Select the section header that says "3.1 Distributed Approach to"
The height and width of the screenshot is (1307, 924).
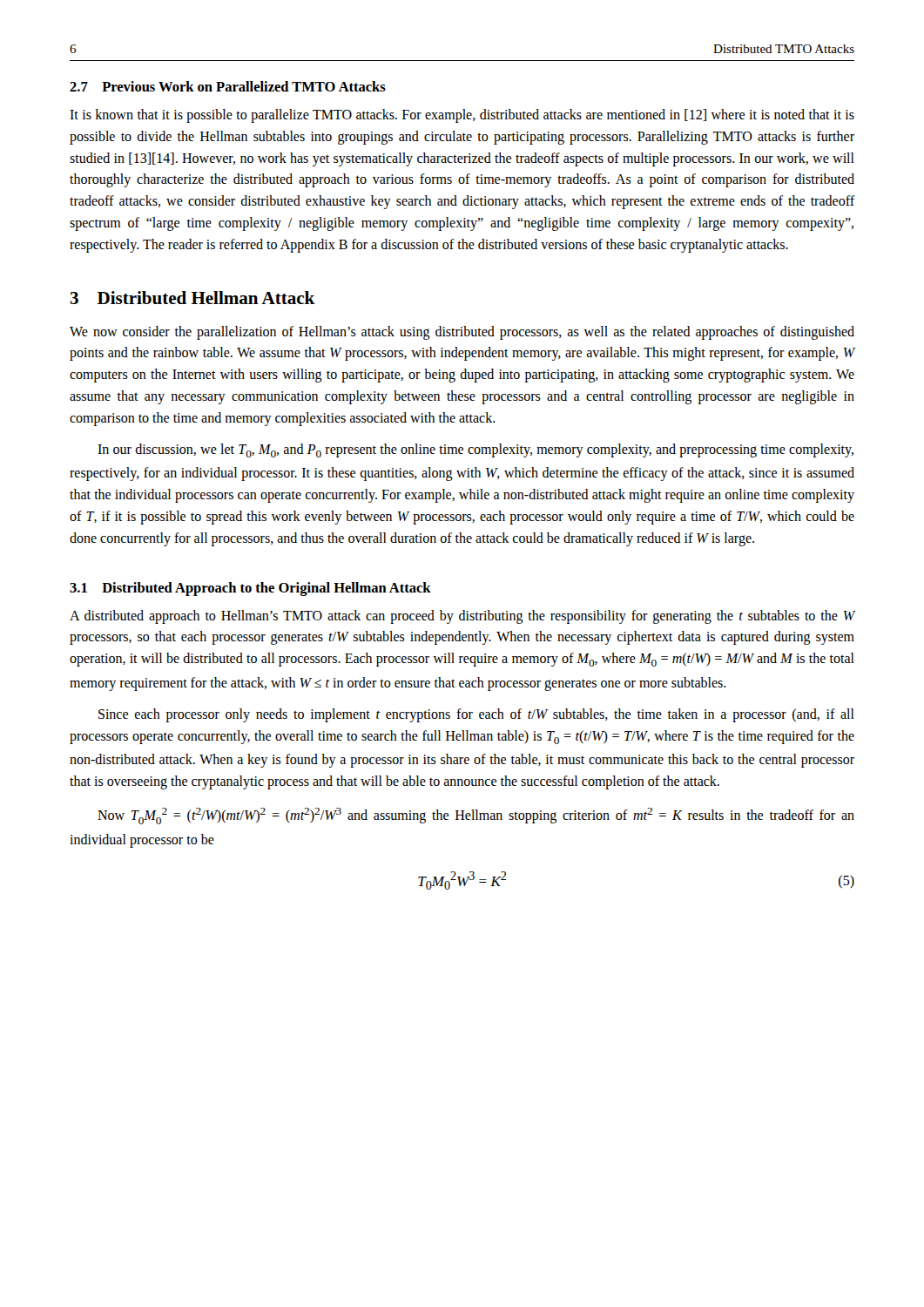[250, 587]
